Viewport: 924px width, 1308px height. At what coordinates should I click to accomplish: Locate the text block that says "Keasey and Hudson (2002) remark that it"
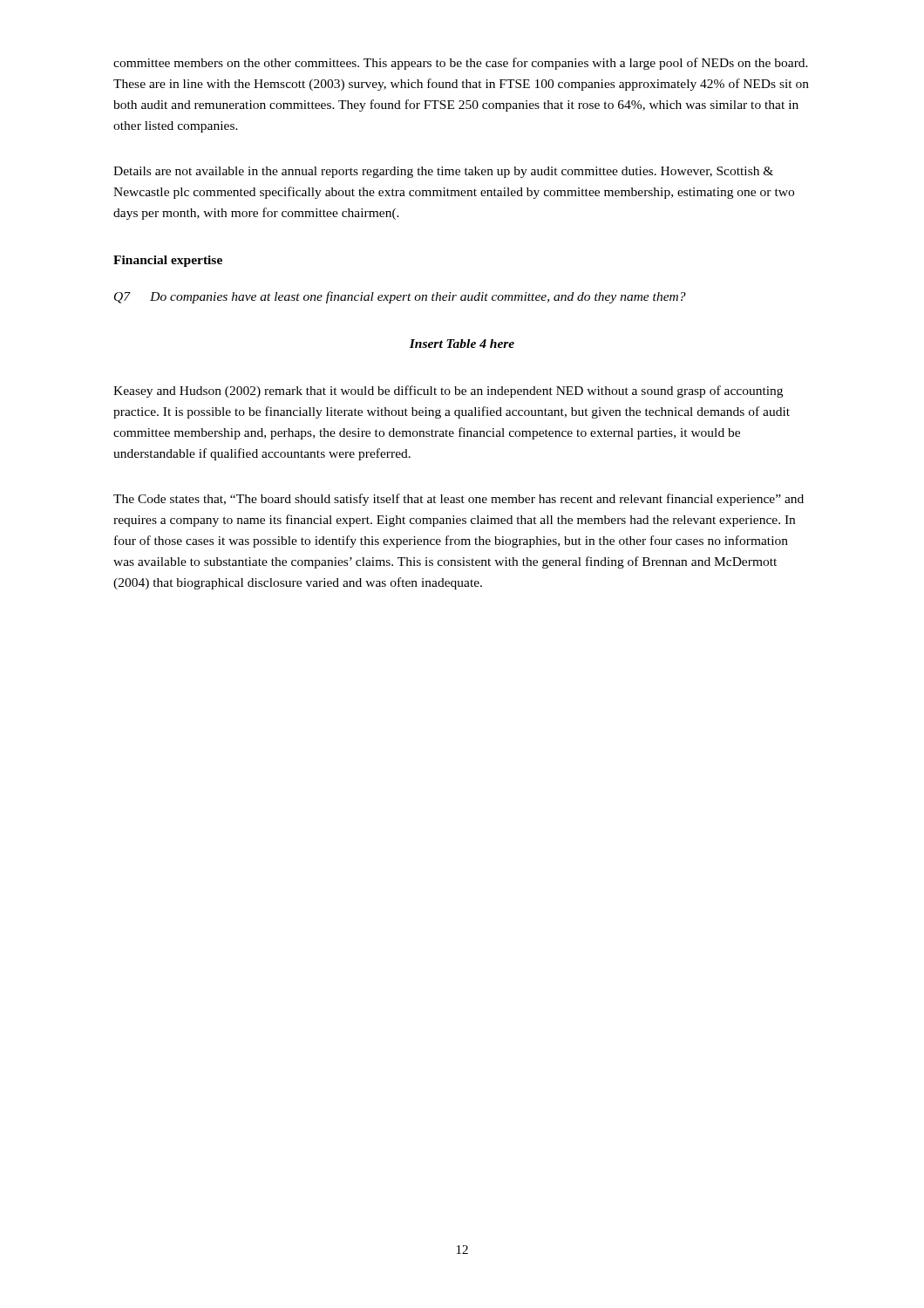coord(452,422)
